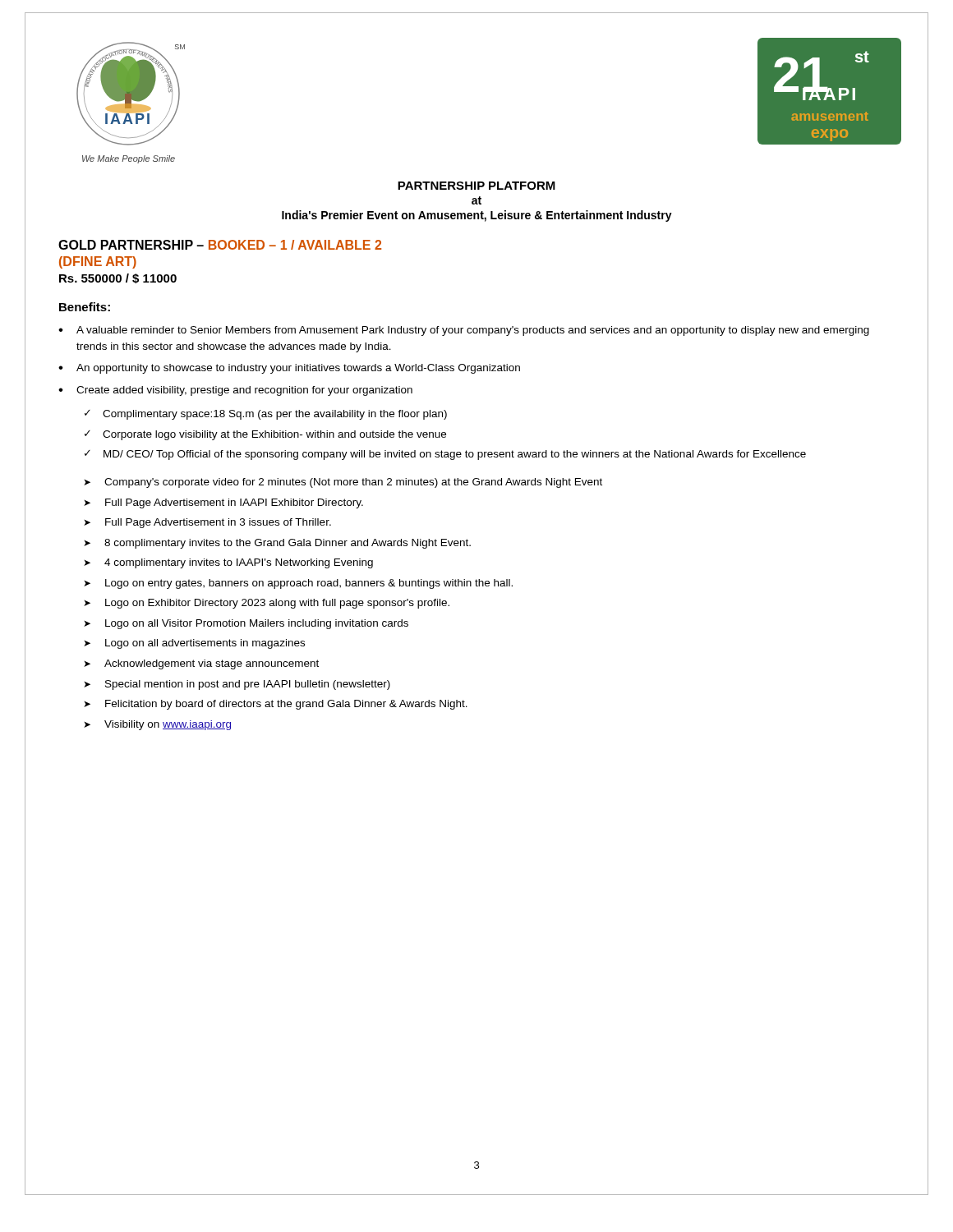Find the block on this page that starts "Logo on Exhibitor Directory 2023 along with"
This screenshot has width=953, height=1232.
pyautogui.click(x=277, y=603)
